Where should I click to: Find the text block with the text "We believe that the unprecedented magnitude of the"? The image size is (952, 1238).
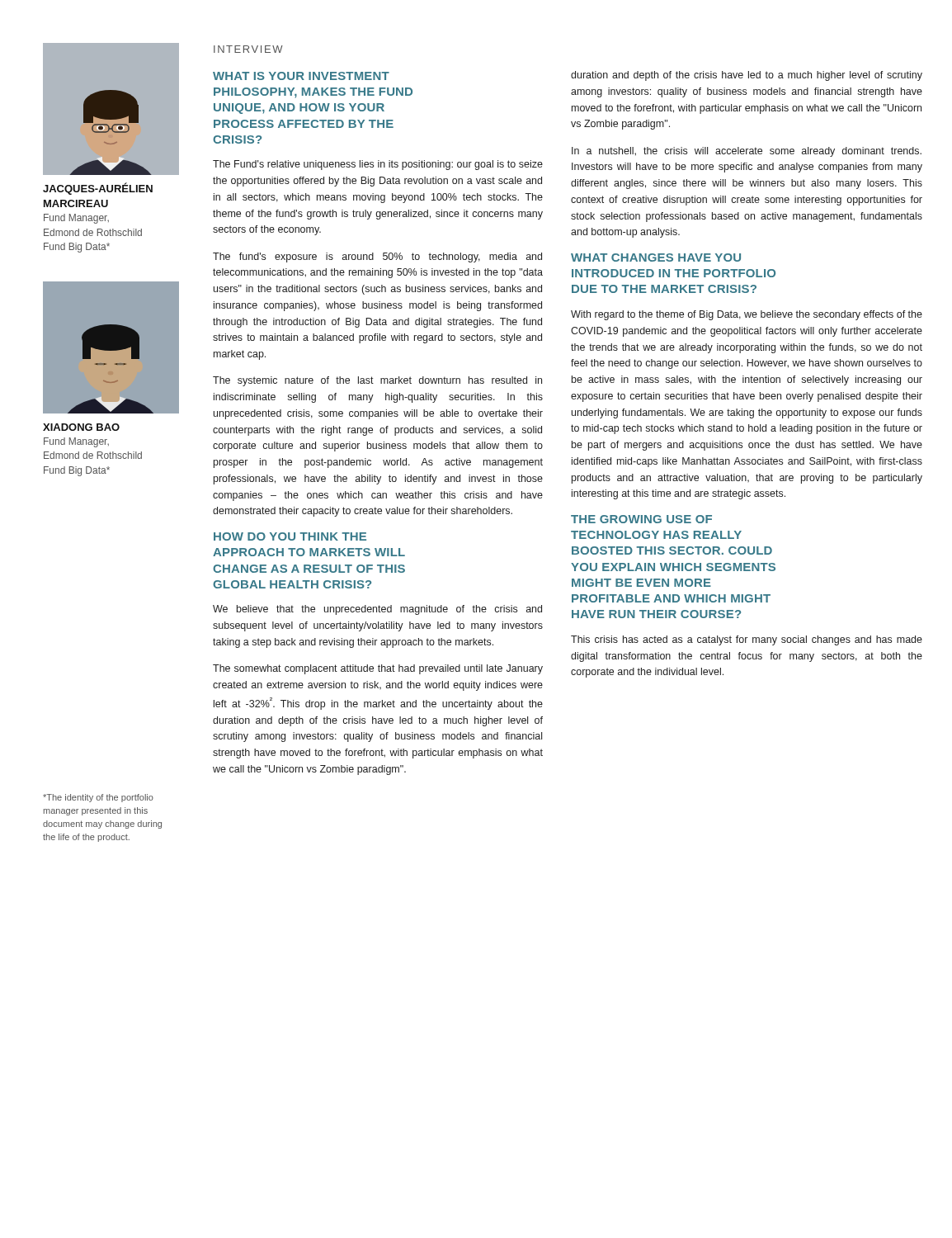click(x=378, y=626)
